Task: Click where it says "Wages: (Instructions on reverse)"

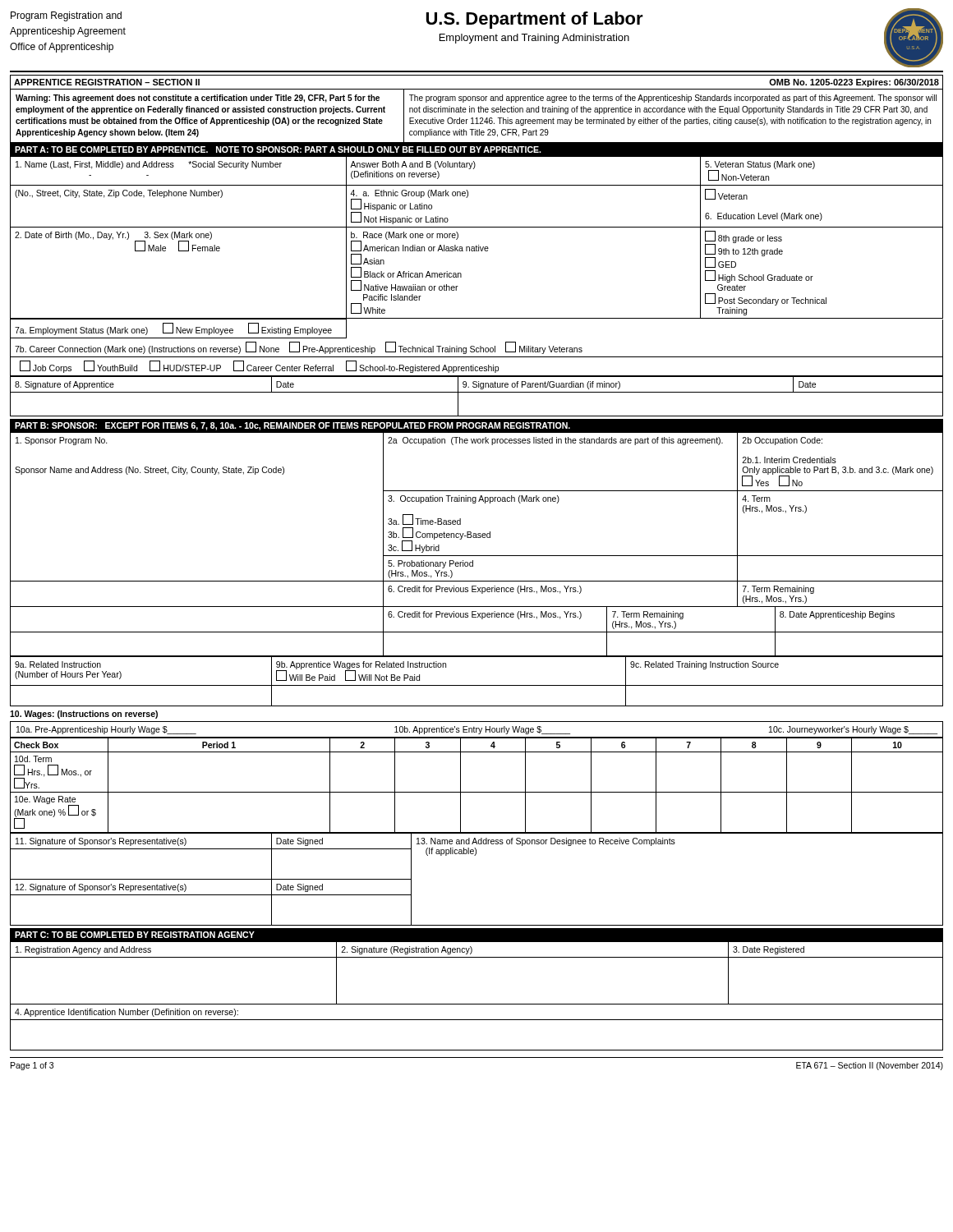Action: point(84,714)
